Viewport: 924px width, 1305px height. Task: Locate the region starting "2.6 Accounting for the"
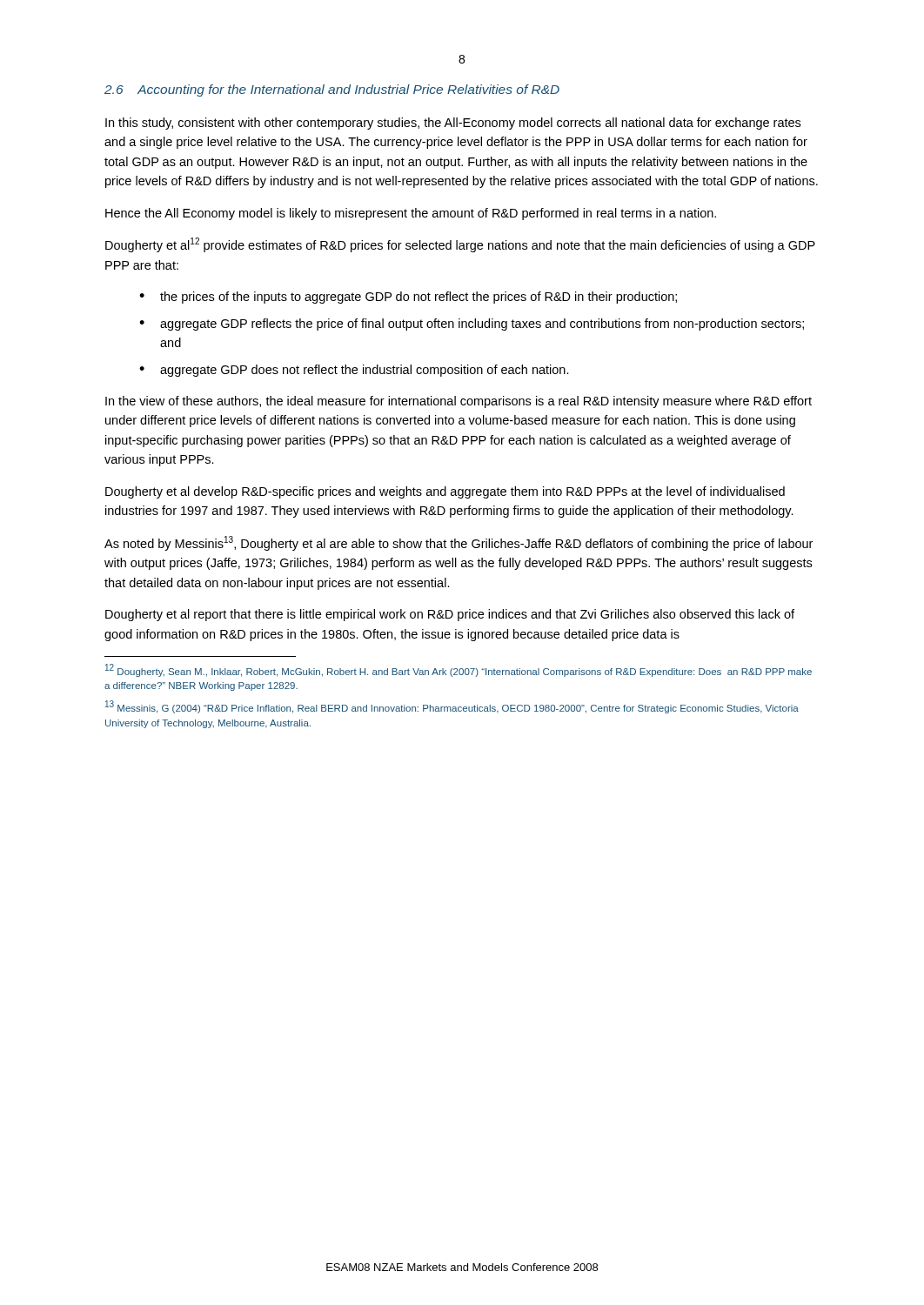(332, 89)
